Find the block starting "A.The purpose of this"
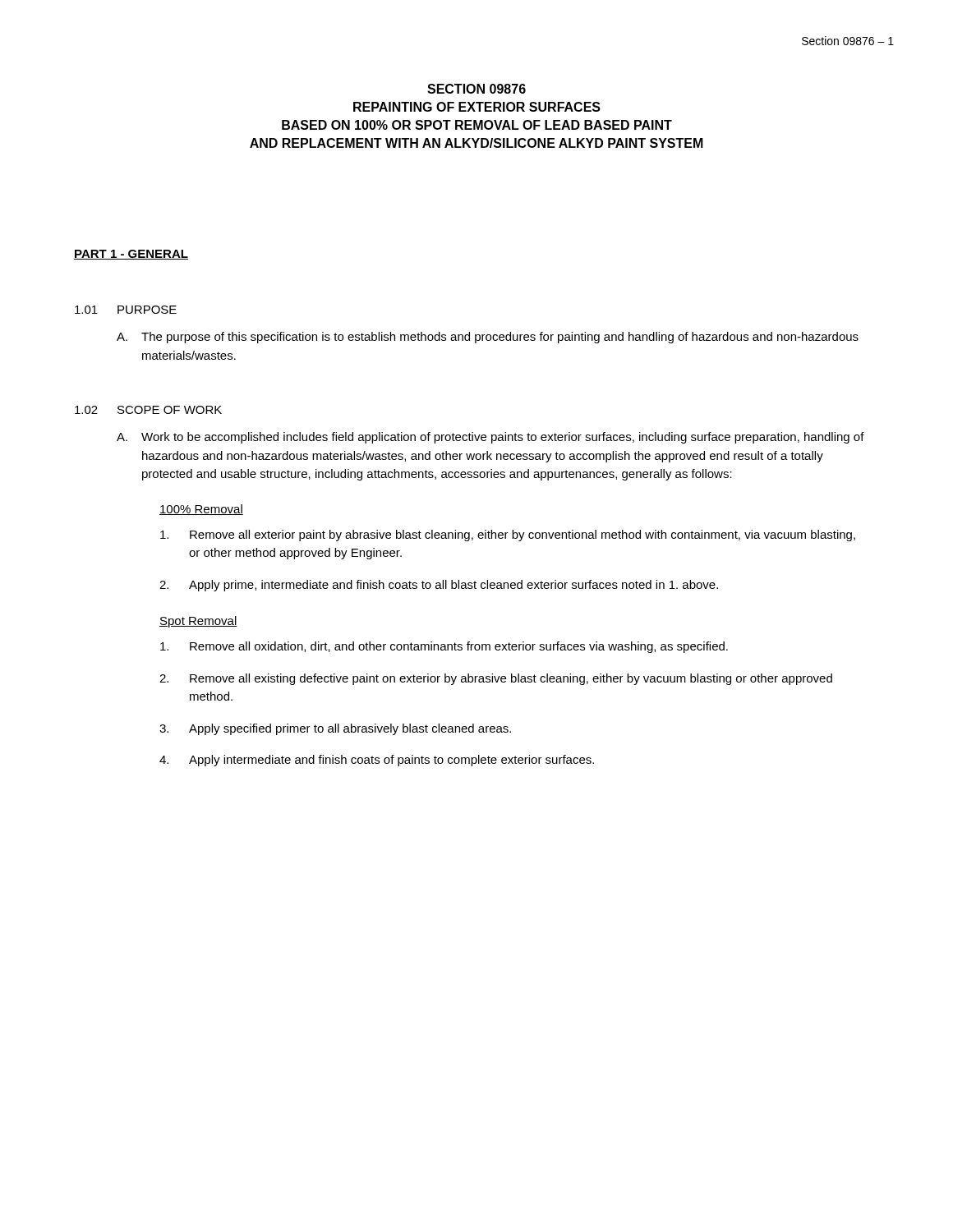953x1232 pixels. pyautogui.click(x=490, y=346)
